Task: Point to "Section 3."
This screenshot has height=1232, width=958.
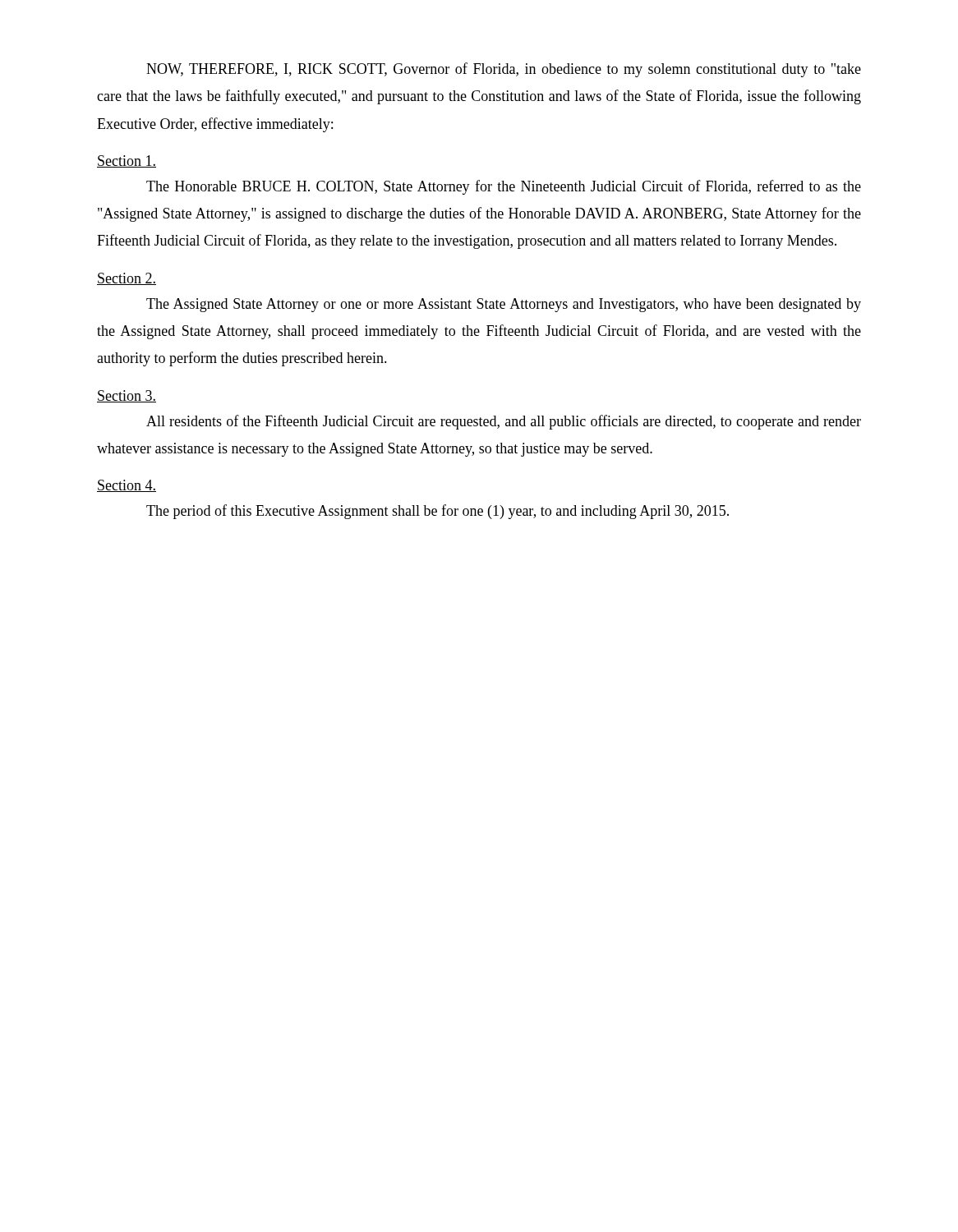Action: 127,396
